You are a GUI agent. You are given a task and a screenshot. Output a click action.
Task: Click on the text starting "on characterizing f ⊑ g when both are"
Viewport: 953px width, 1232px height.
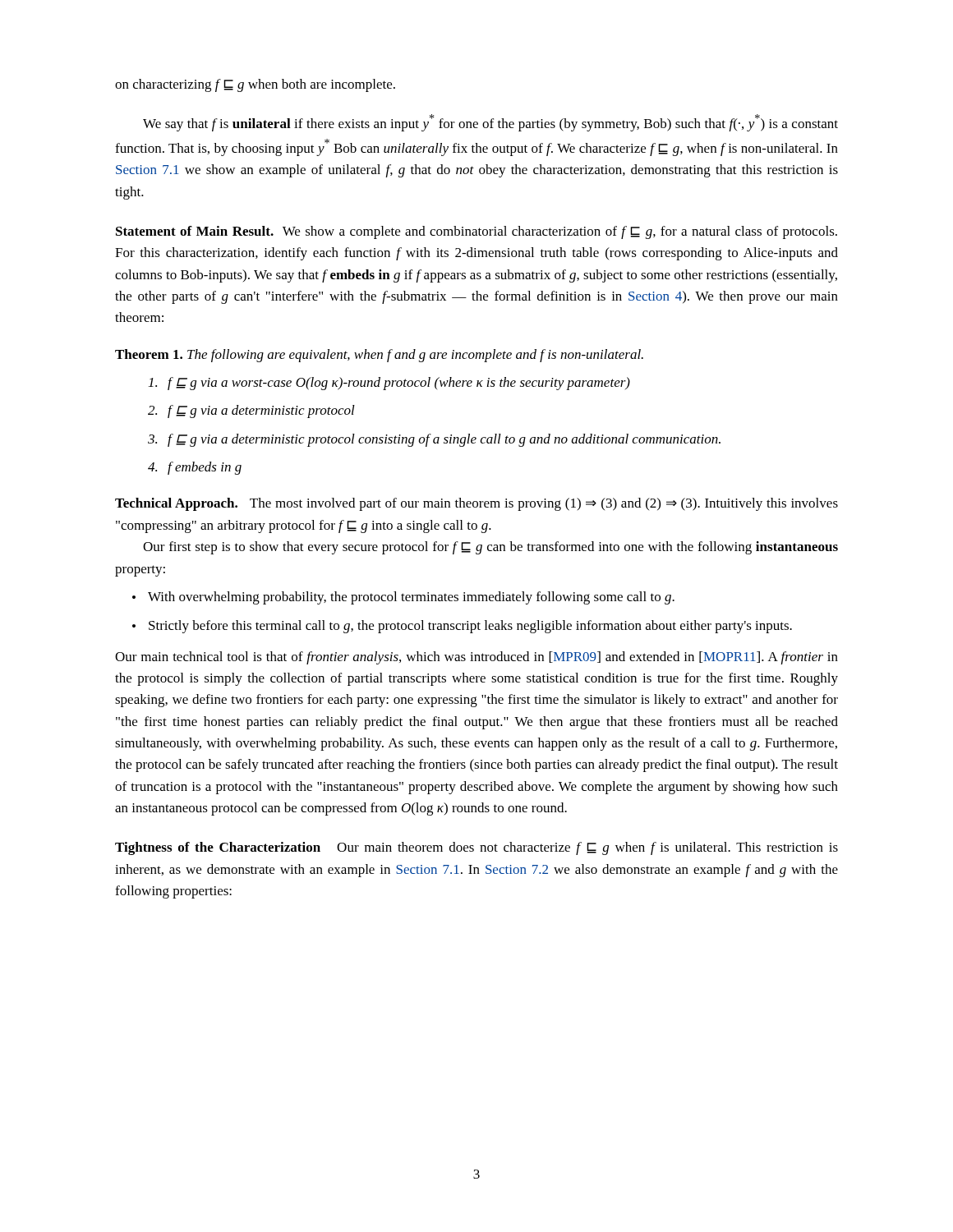point(256,84)
